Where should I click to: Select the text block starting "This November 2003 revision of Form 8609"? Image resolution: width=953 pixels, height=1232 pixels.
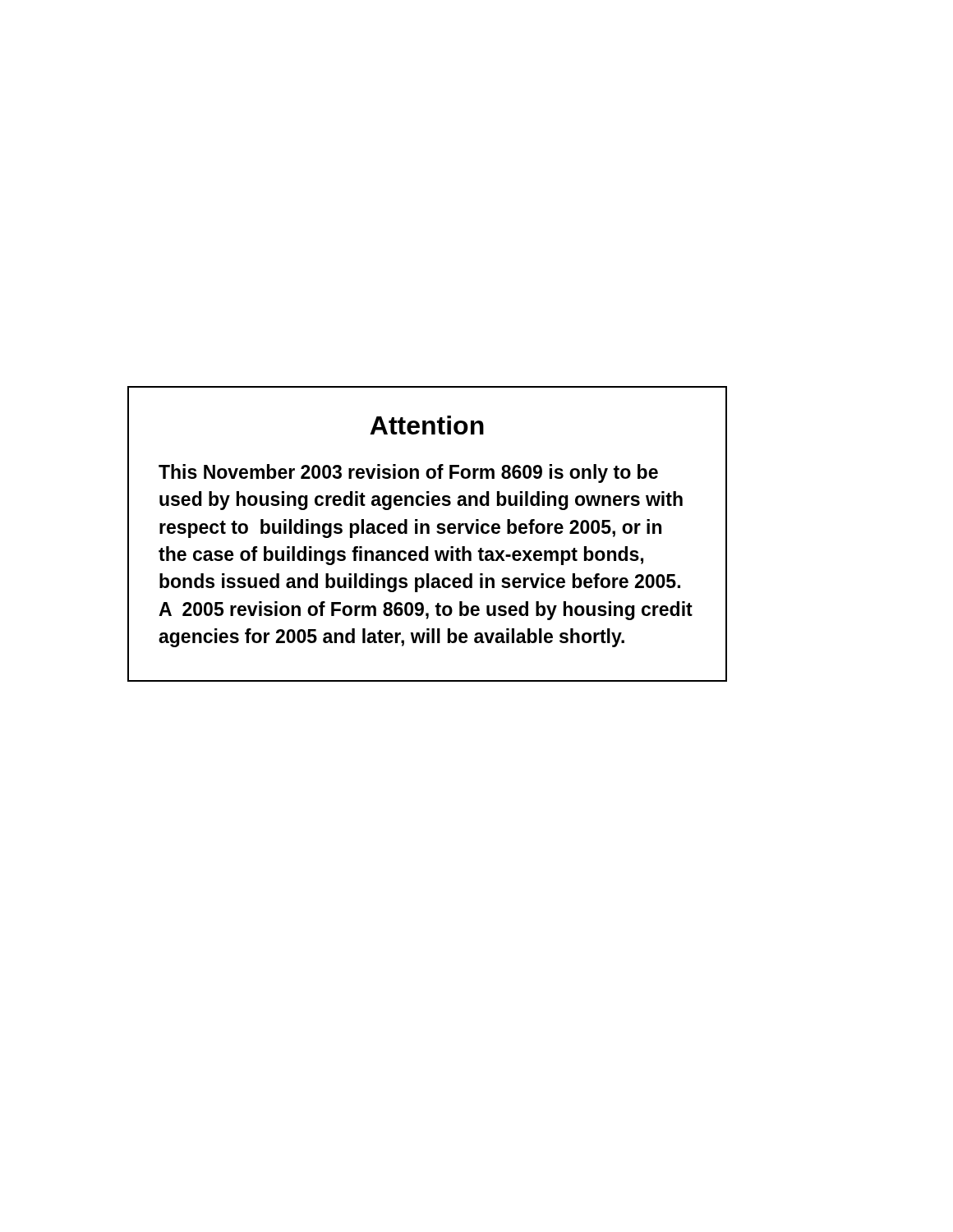coord(425,554)
